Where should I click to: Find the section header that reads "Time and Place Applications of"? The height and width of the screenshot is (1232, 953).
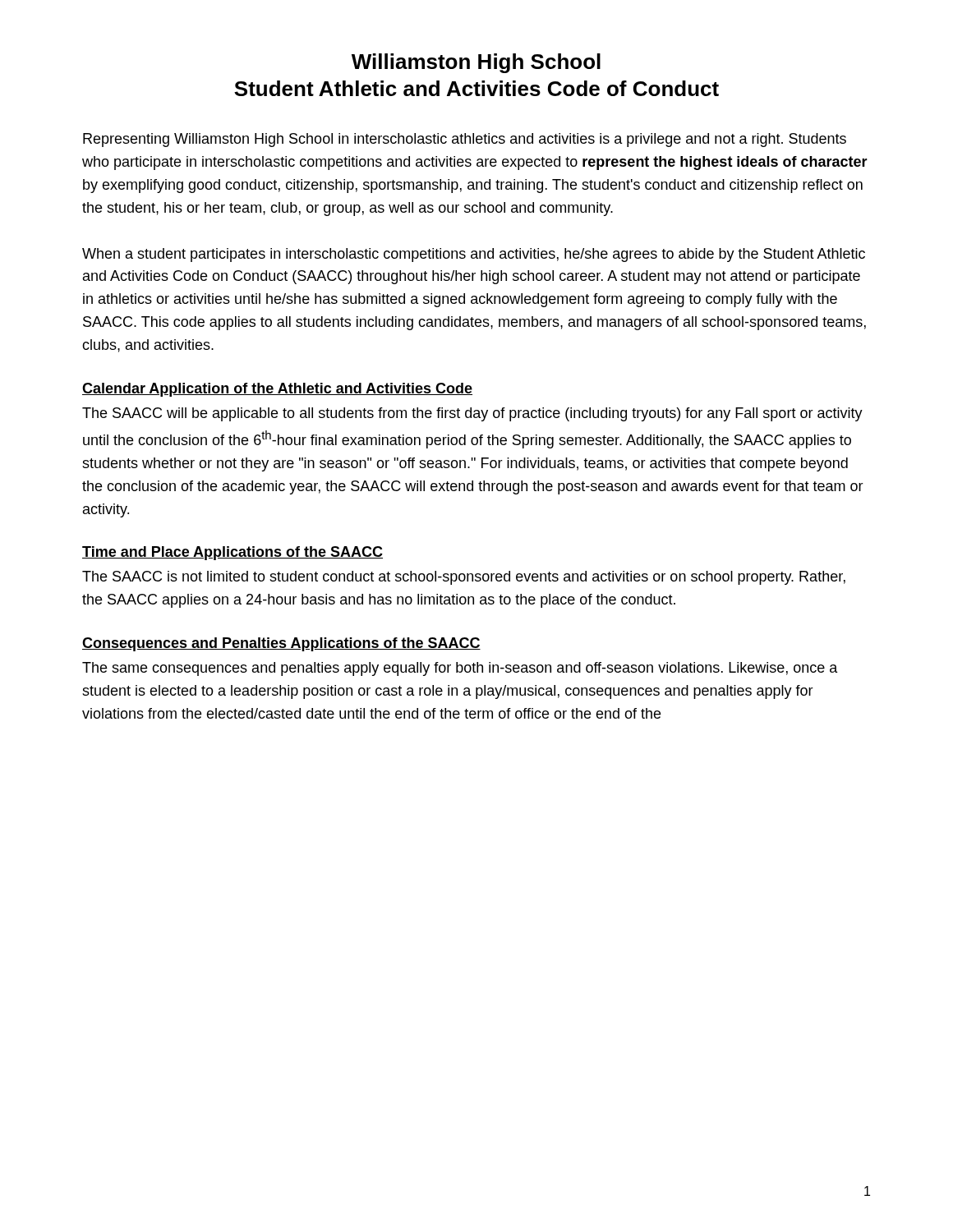coord(233,552)
